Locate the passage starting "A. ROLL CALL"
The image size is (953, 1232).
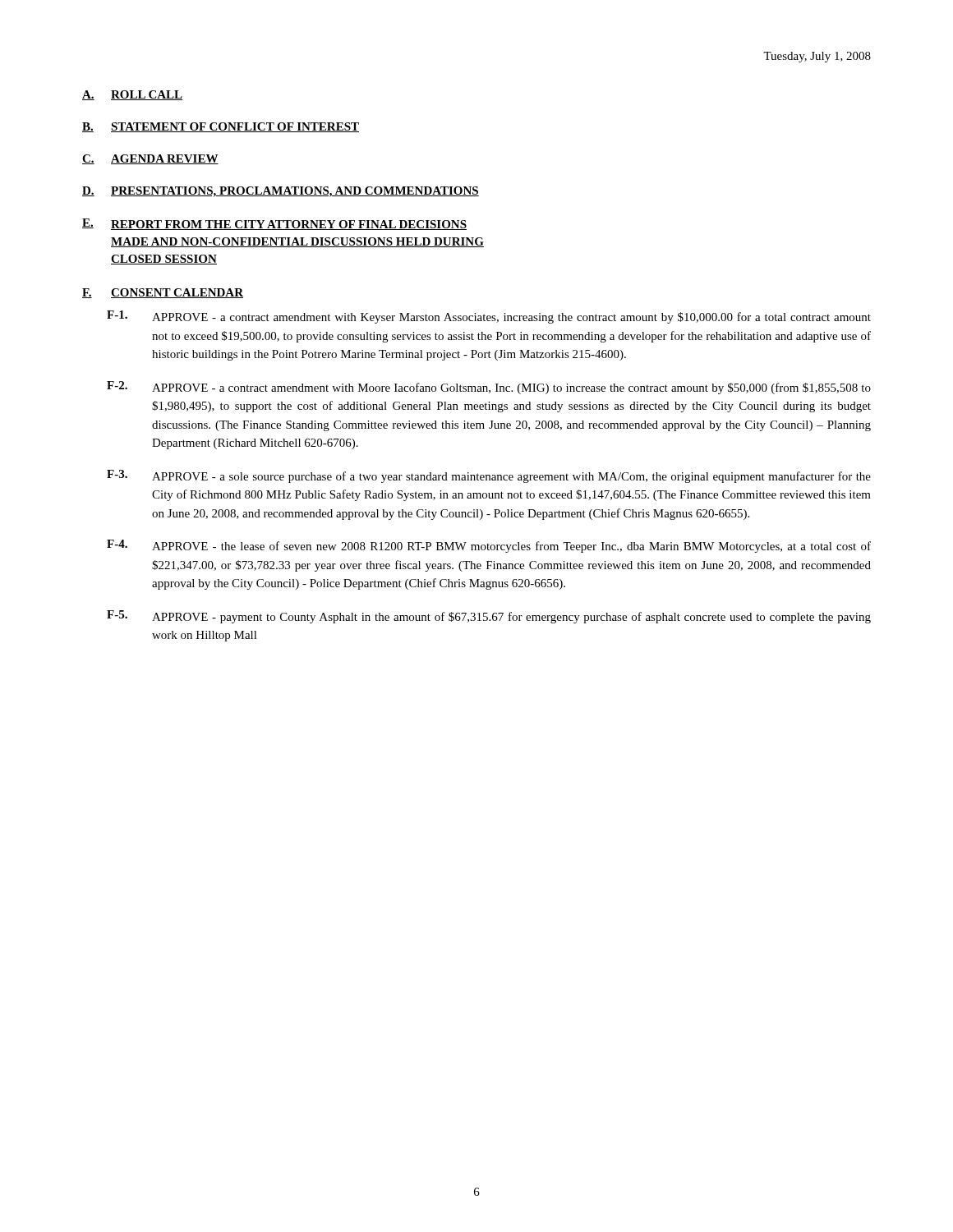click(x=132, y=95)
